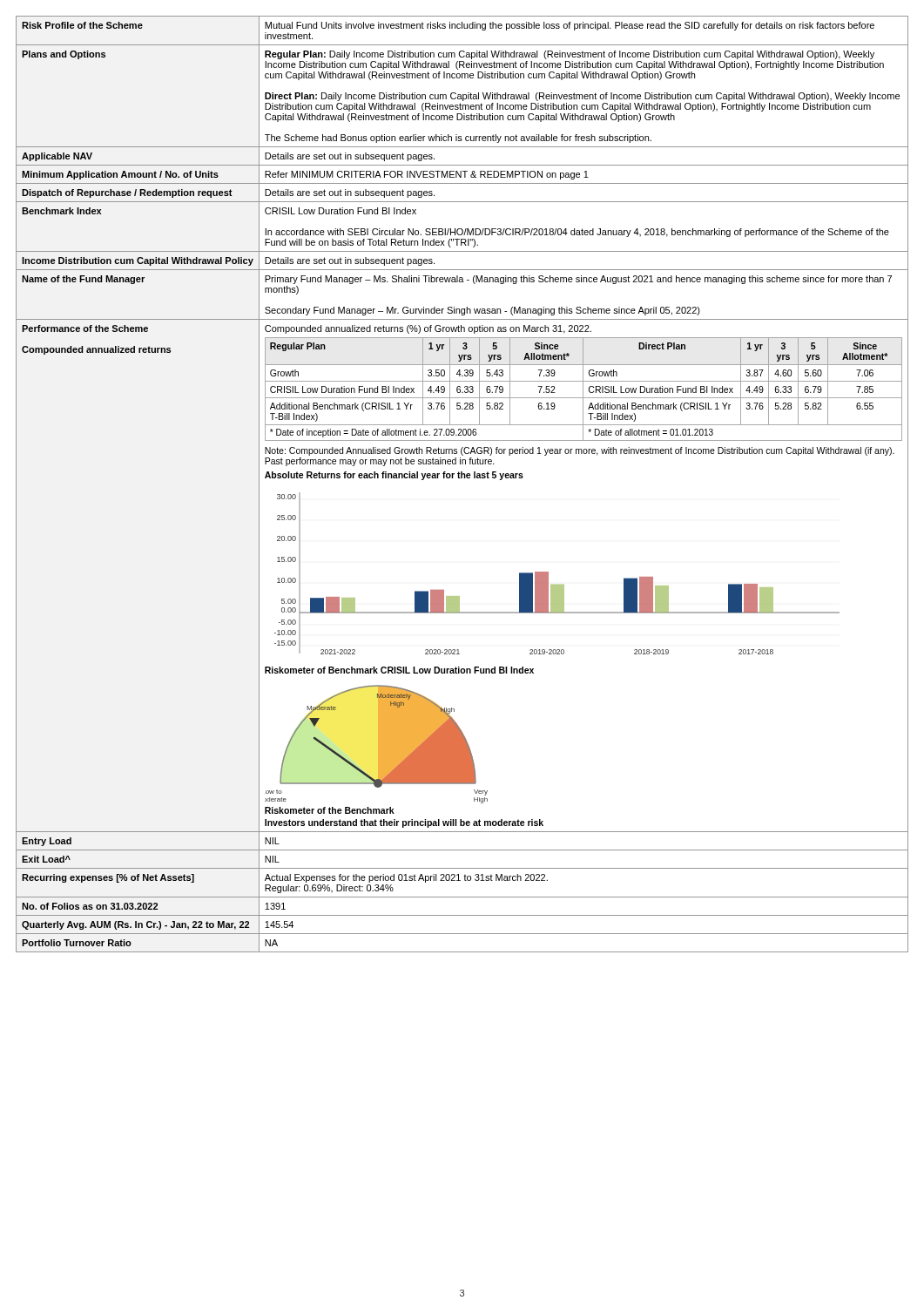Click the passage that begins "Quarterly Avg. AUM (Rs."

click(462, 924)
